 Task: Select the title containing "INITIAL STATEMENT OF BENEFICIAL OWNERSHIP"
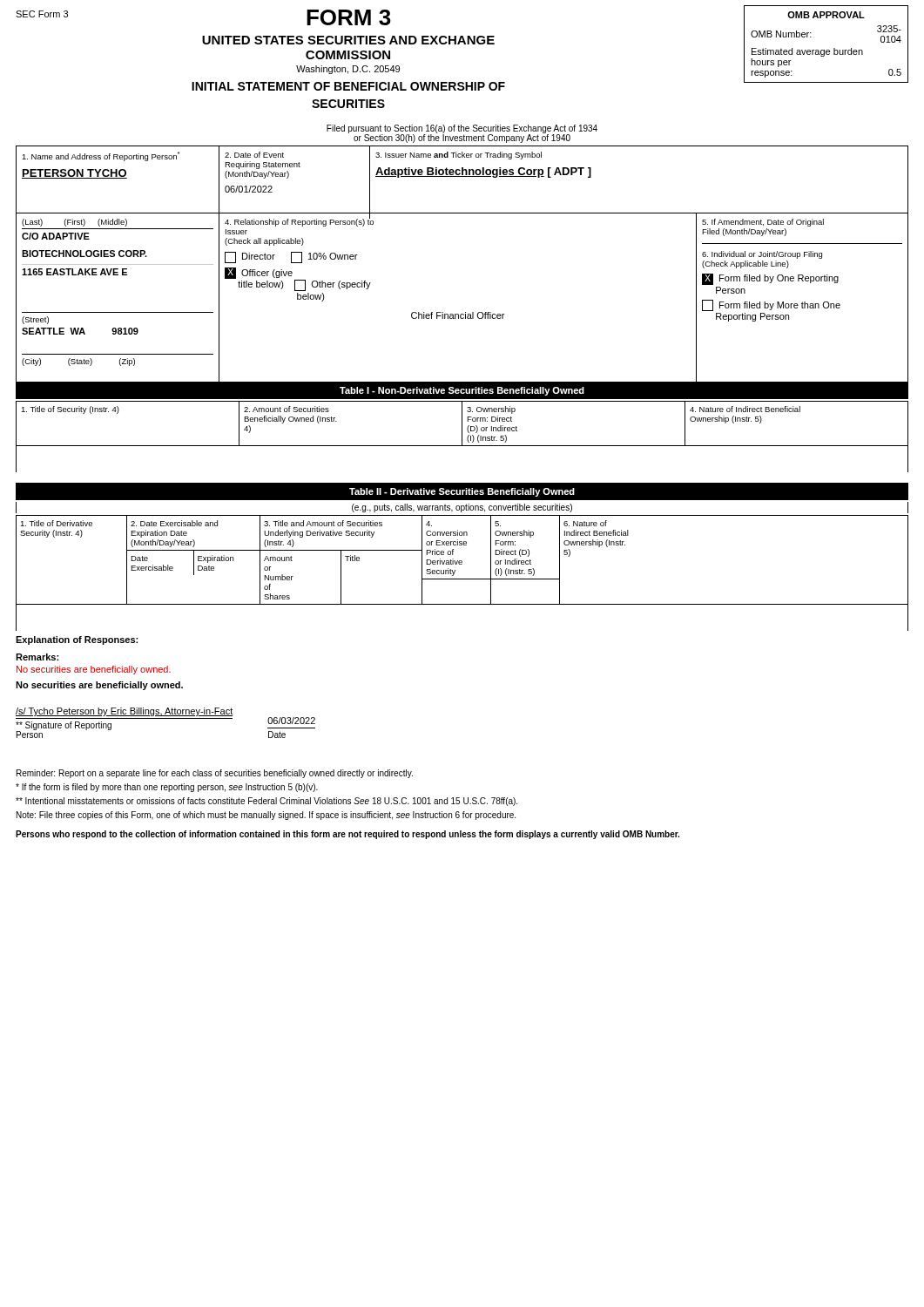(x=348, y=95)
